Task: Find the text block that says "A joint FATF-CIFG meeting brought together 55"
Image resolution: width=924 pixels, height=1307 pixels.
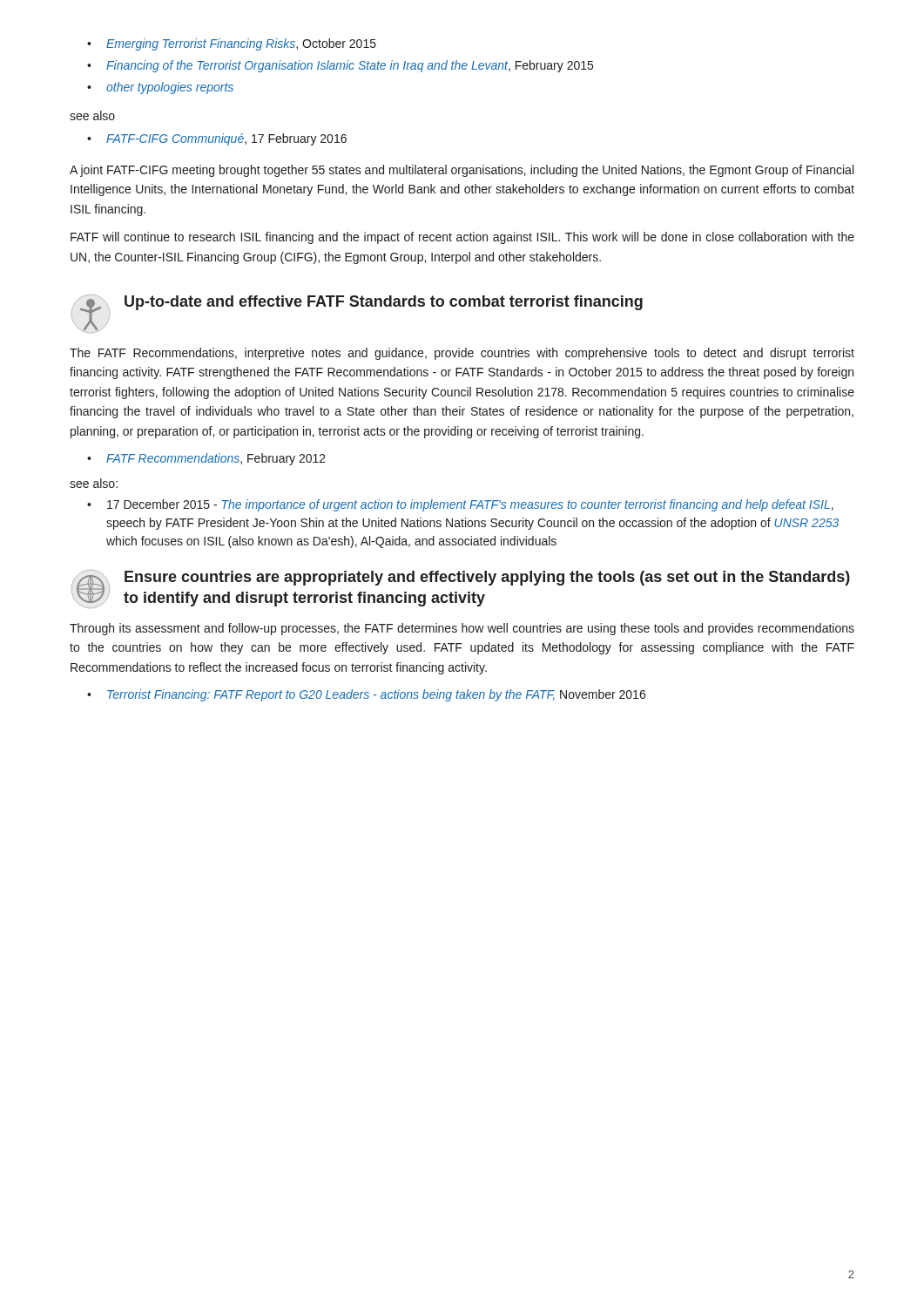Action: pyautogui.click(x=462, y=189)
